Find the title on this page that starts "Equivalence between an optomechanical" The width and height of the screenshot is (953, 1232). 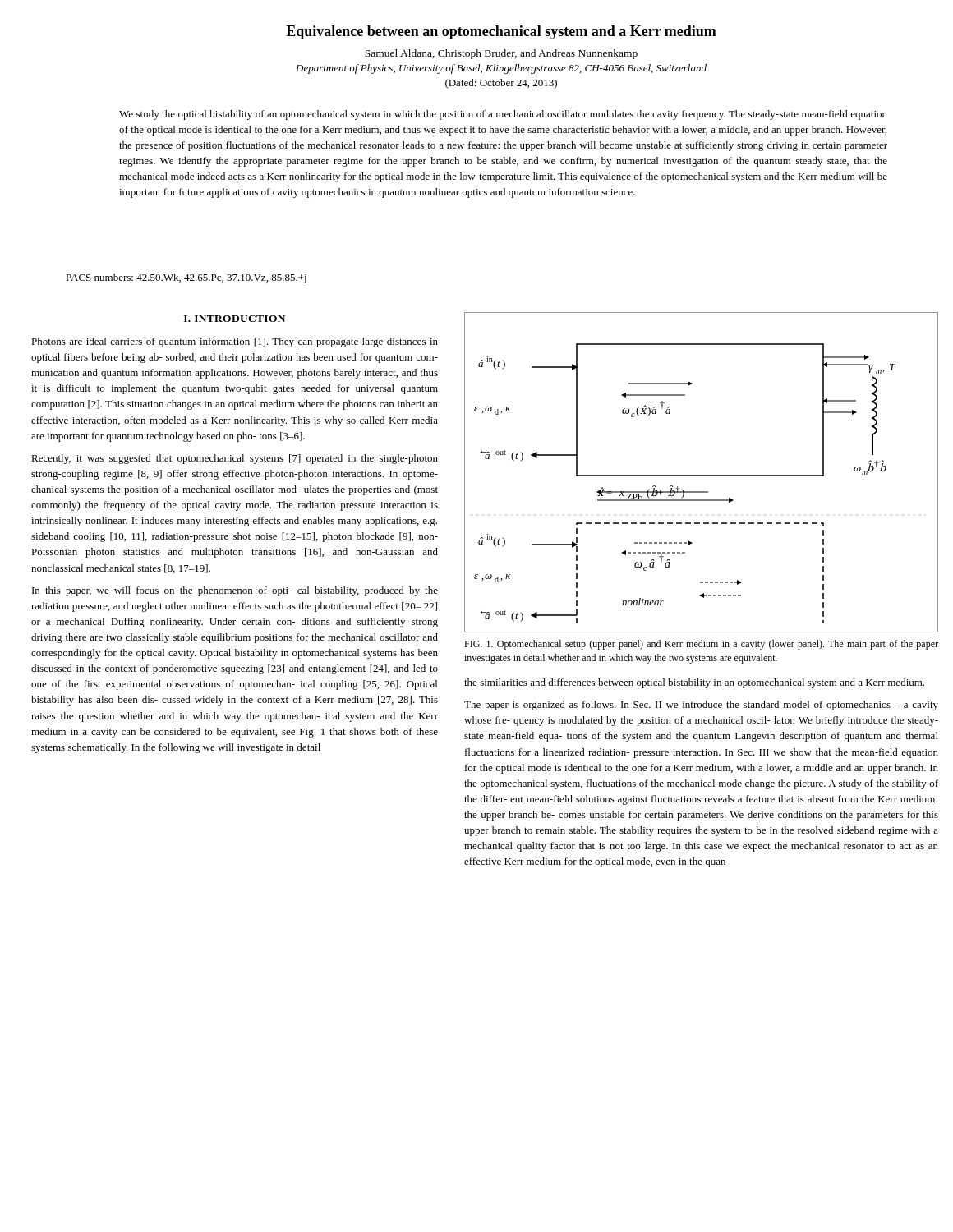click(x=501, y=31)
